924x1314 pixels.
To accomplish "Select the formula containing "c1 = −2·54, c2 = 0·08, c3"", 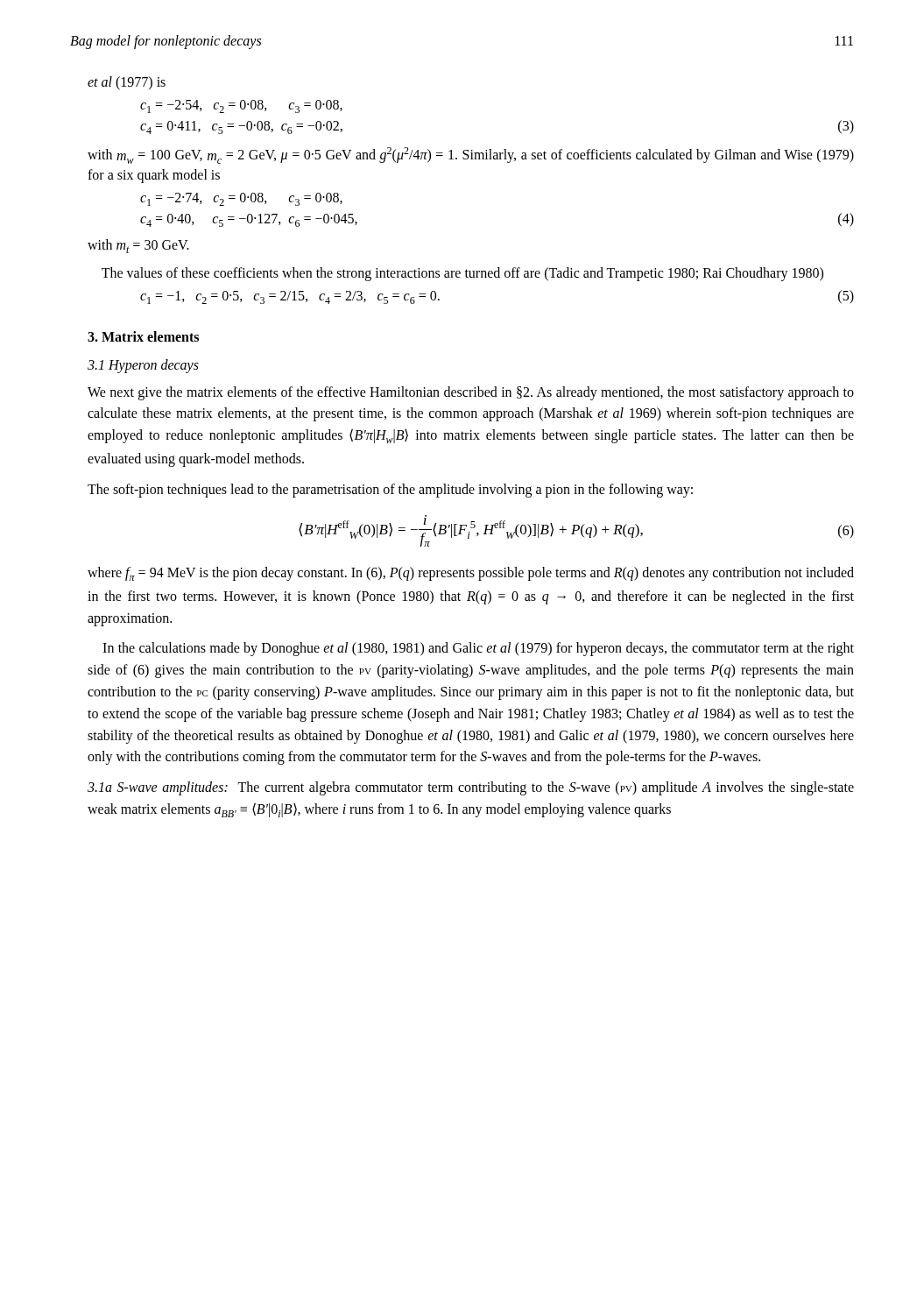I will [241, 106].
